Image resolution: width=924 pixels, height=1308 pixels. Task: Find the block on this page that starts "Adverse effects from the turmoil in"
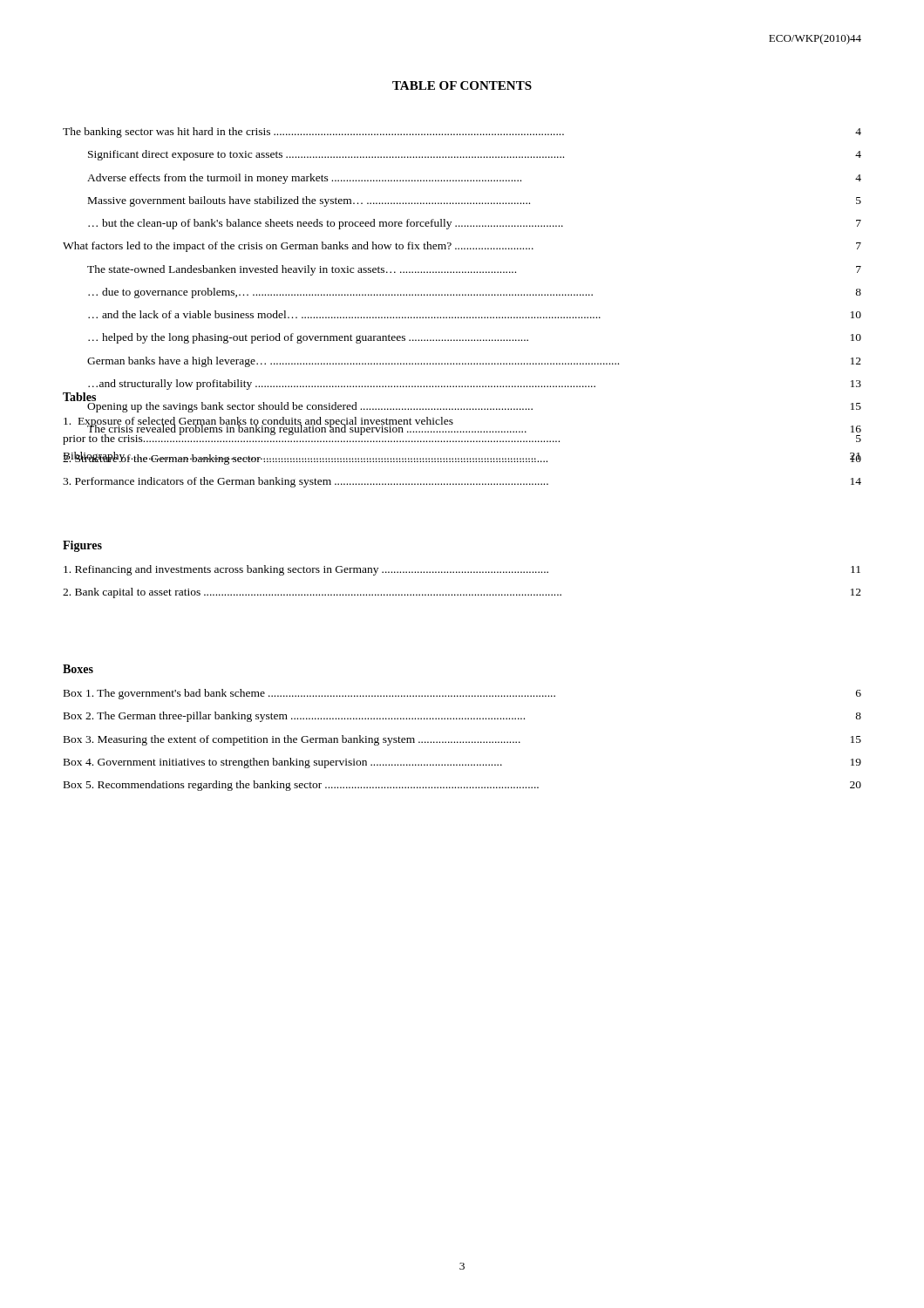474,179
